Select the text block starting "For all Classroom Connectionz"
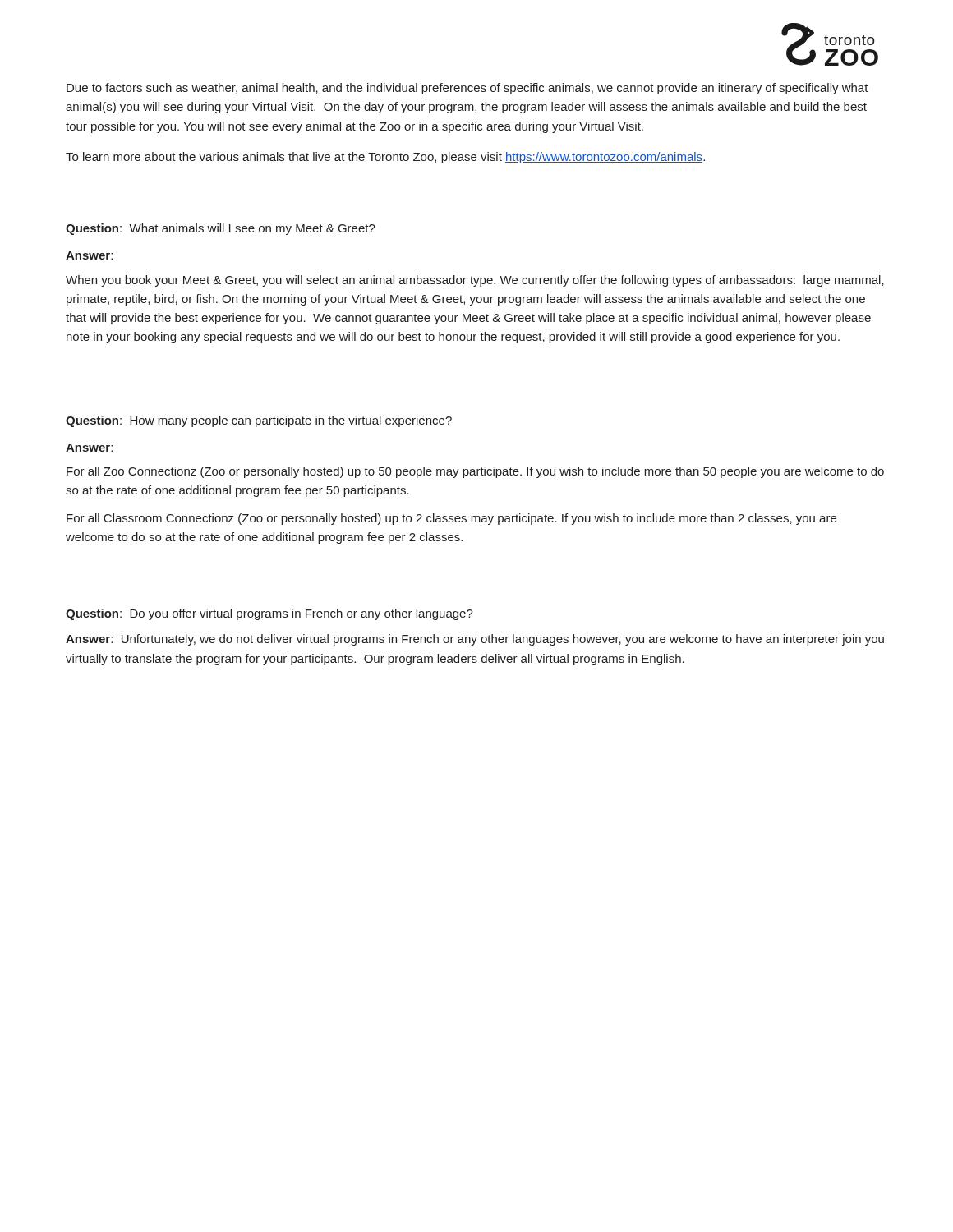The image size is (953, 1232). point(451,527)
